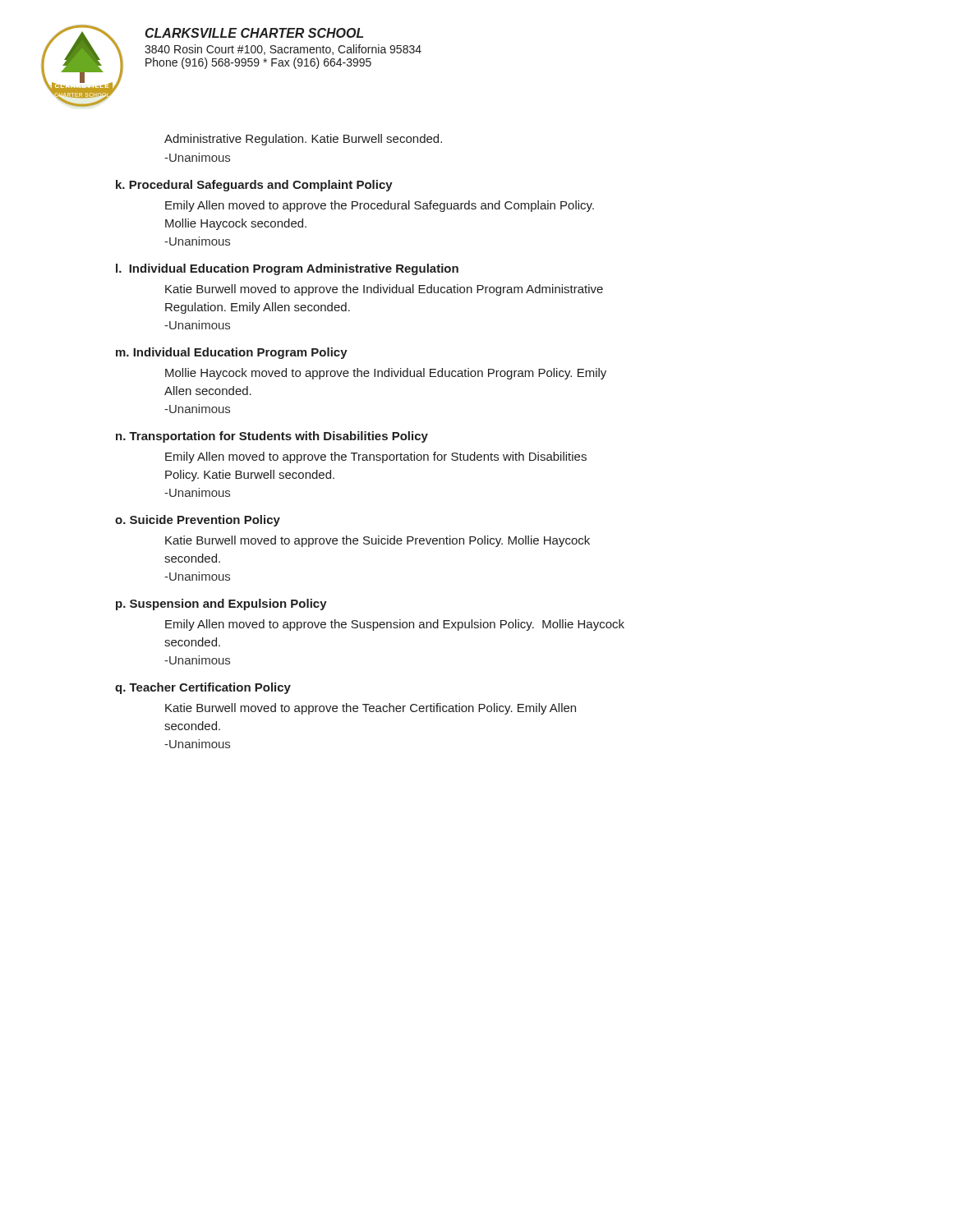Screen dimensions: 1232x953
Task: Click where it says "n. Transportation for Students with Disabilities Policy"
Action: 271,436
